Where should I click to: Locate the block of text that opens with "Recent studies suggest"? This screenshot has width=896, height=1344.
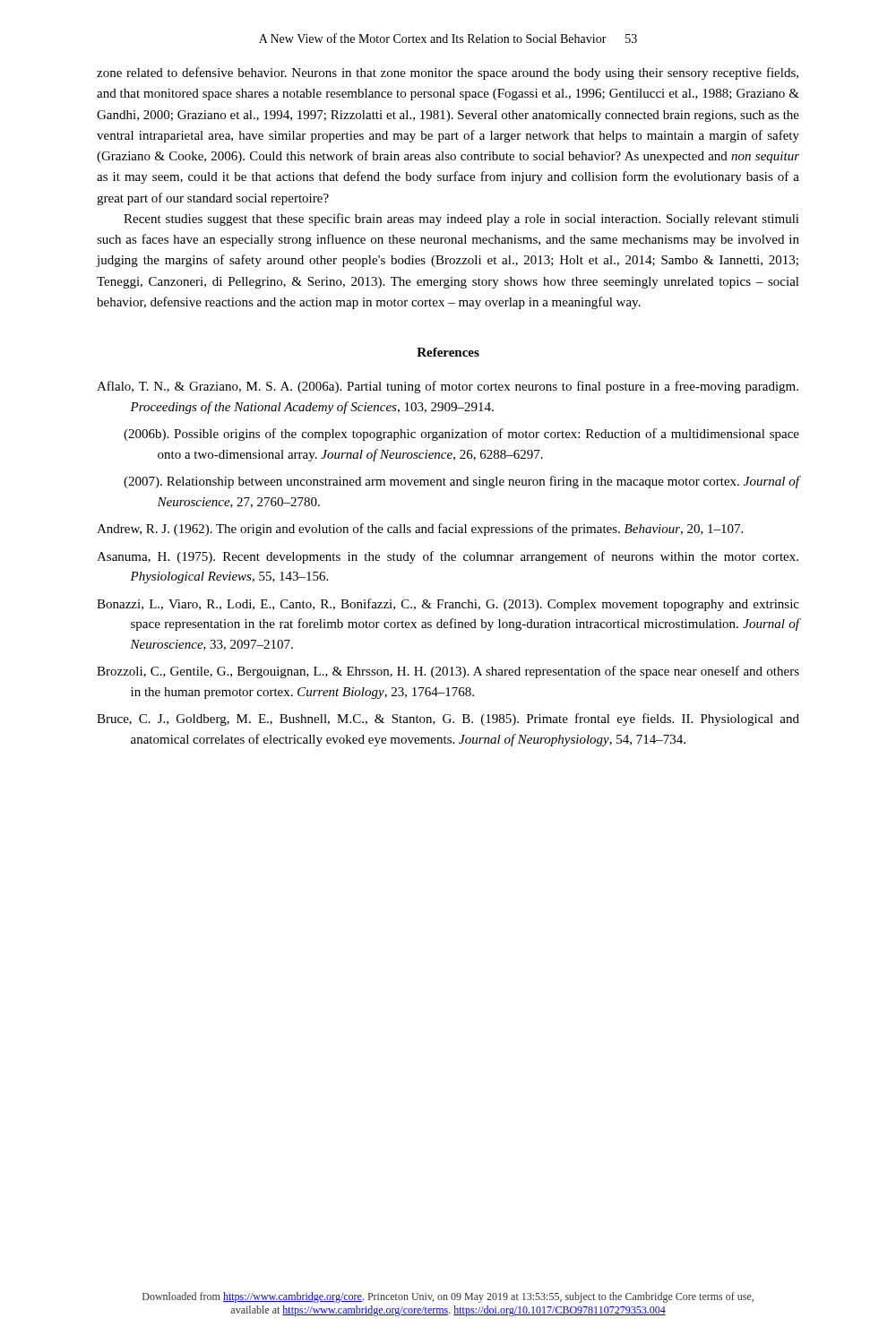(x=448, y=261)
